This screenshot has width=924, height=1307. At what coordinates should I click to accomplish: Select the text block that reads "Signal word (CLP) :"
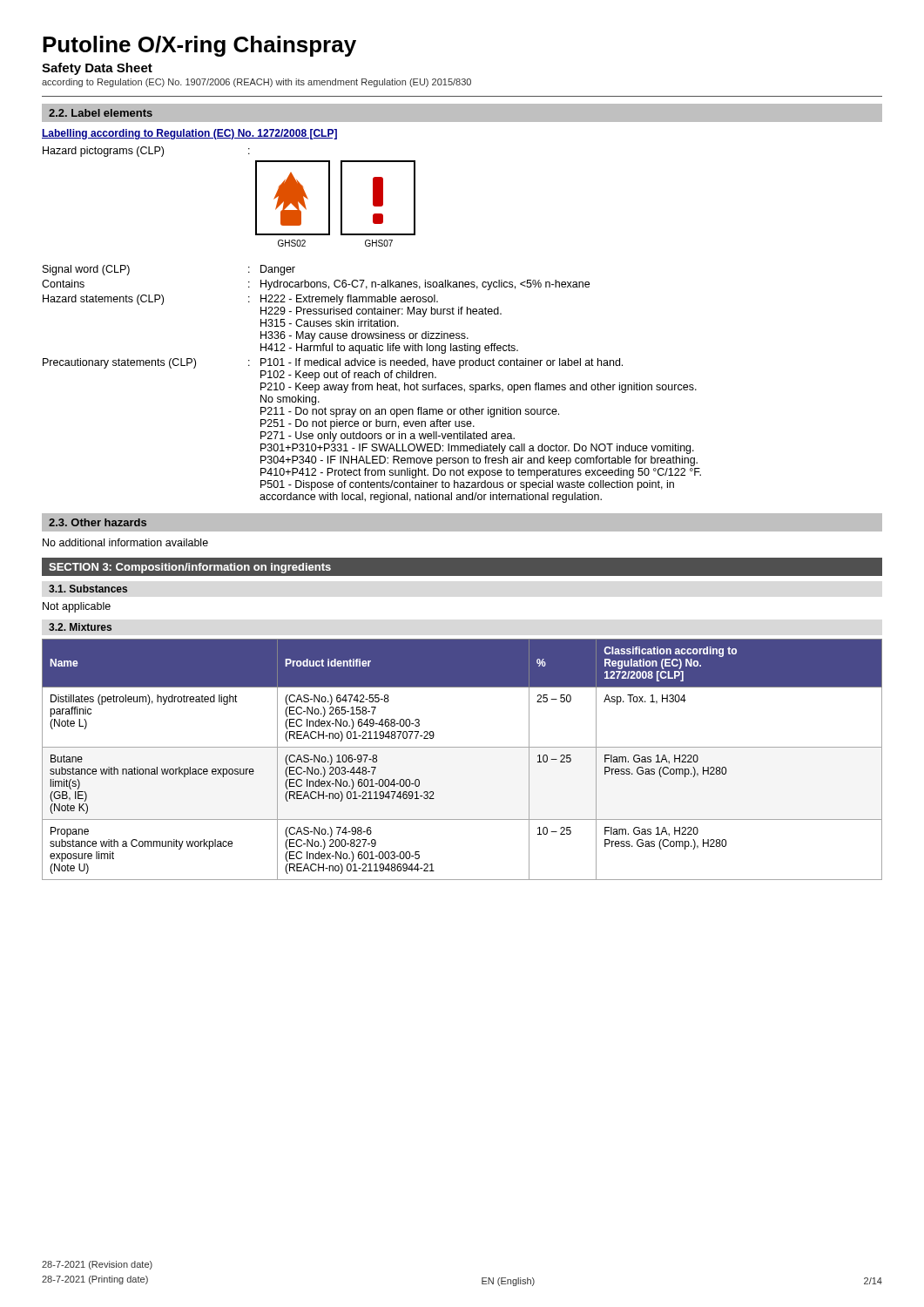[81, 270]
